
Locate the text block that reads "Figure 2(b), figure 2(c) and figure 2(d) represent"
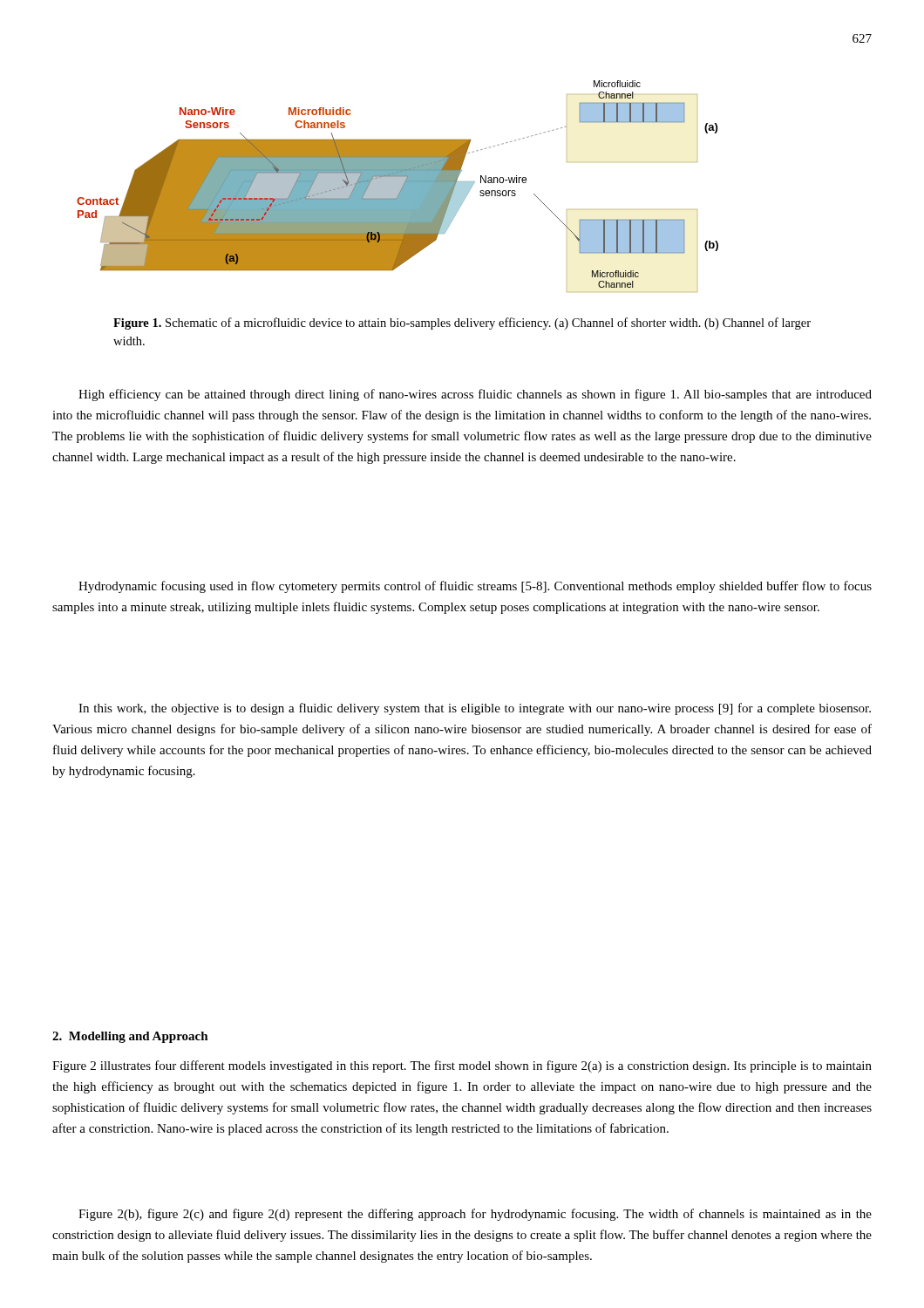click(x=462, y=1235)
